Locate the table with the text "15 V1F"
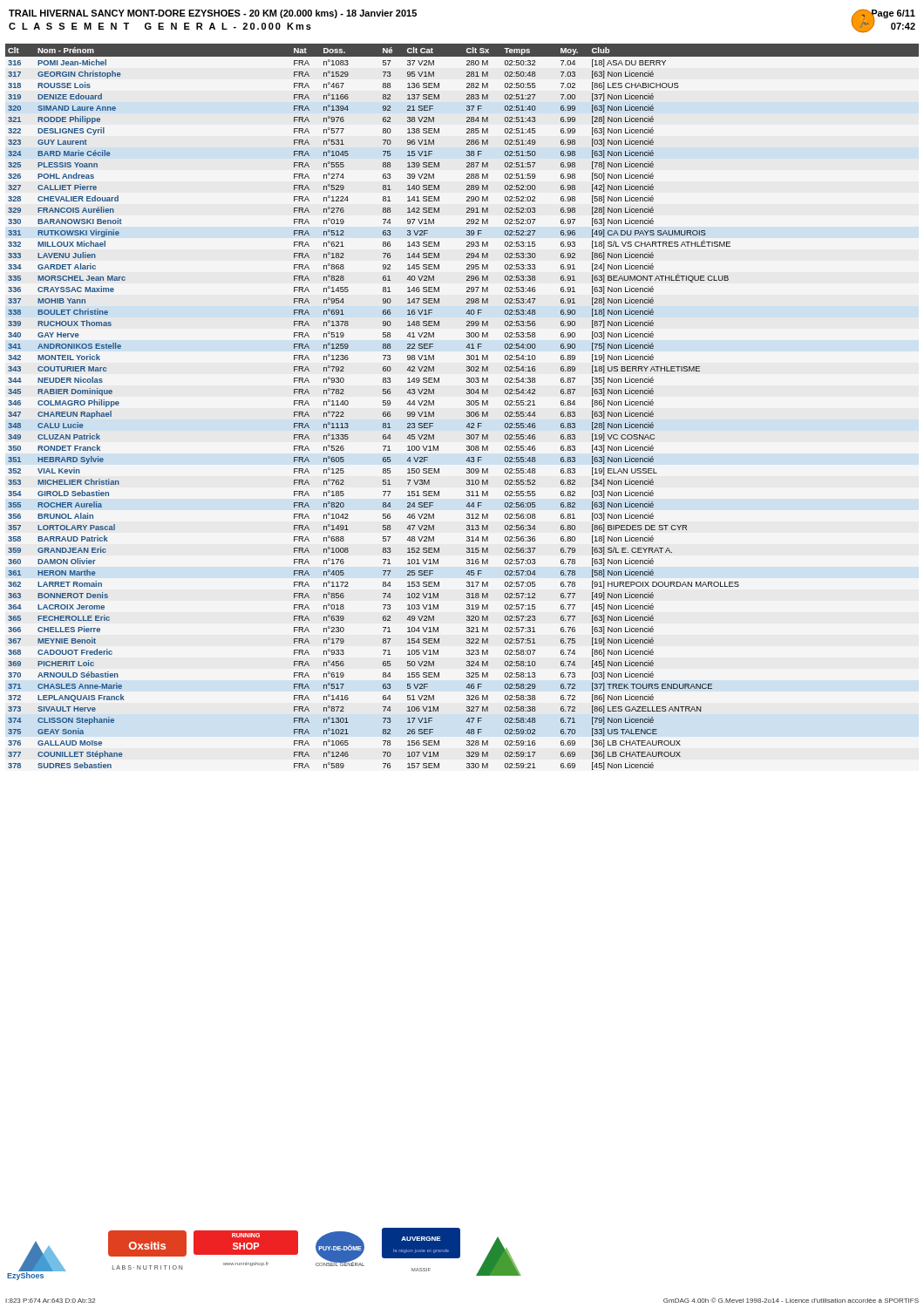The width and height of the screenshot is (924, 1308). pyautogui.click(x=462, y=626)
